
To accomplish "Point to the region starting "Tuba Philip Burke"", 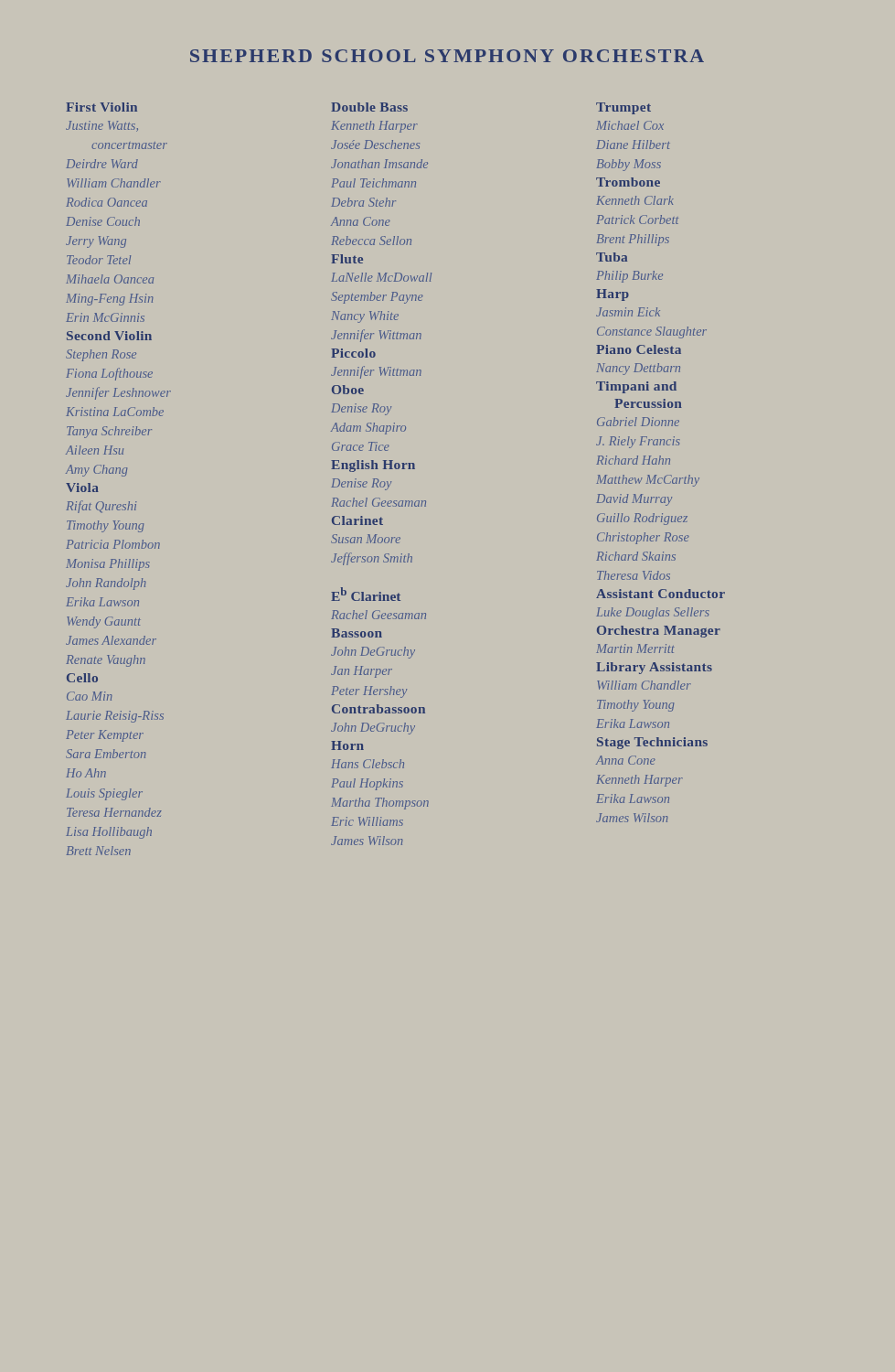I will point(612,257).
